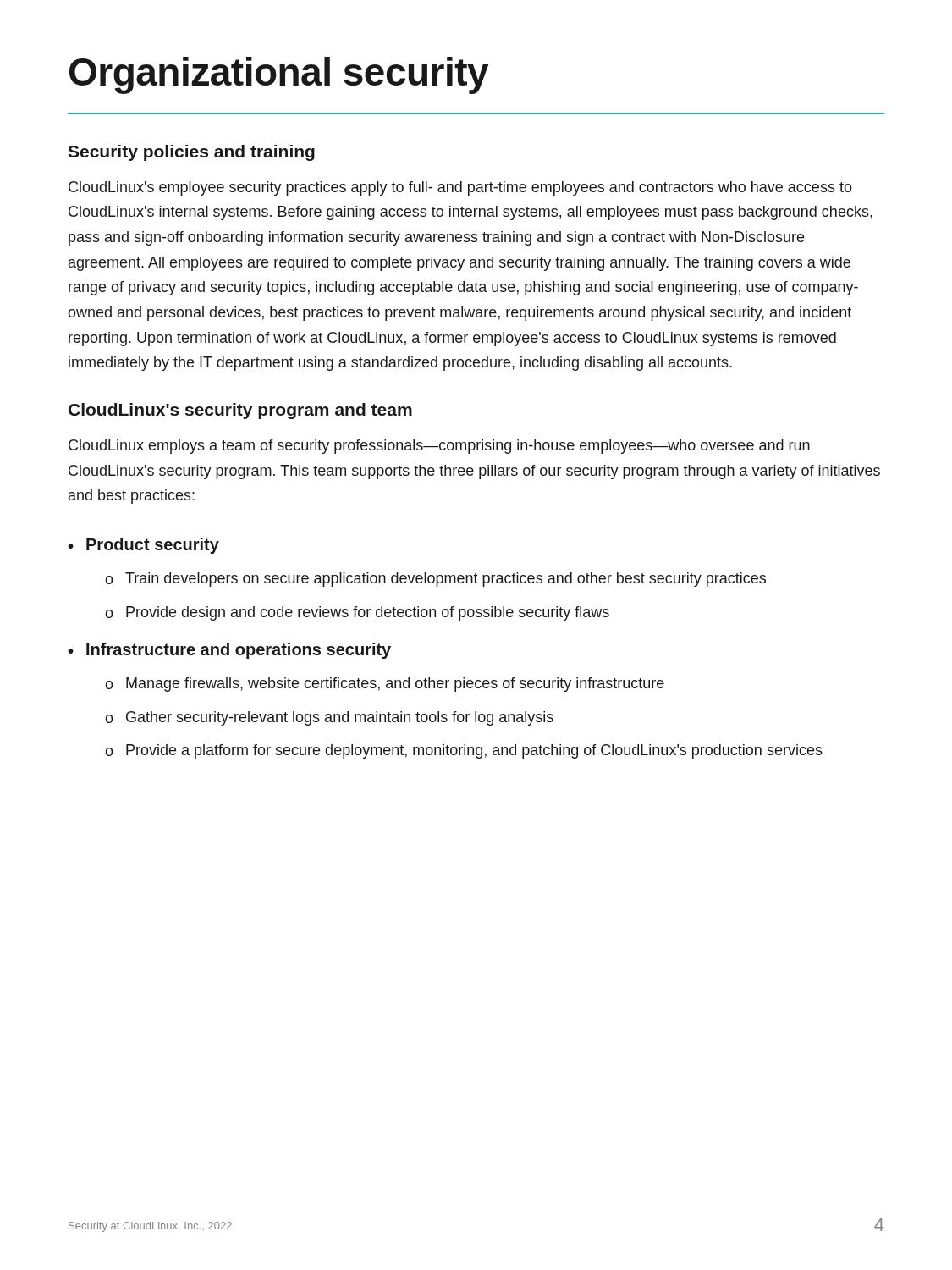Click the title

(x=476, y=82)
